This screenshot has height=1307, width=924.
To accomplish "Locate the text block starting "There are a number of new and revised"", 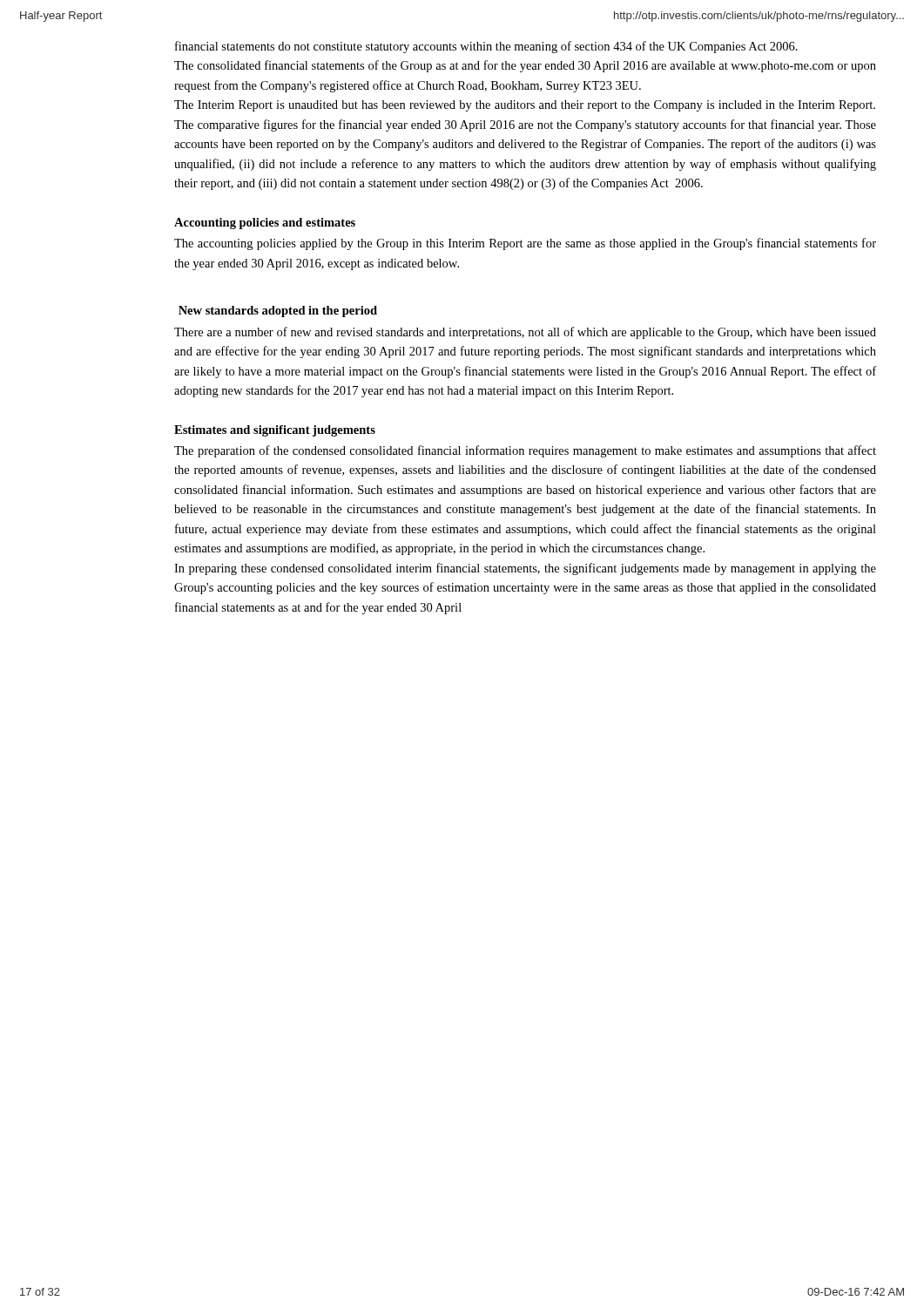I will click(x=525, y=361).
